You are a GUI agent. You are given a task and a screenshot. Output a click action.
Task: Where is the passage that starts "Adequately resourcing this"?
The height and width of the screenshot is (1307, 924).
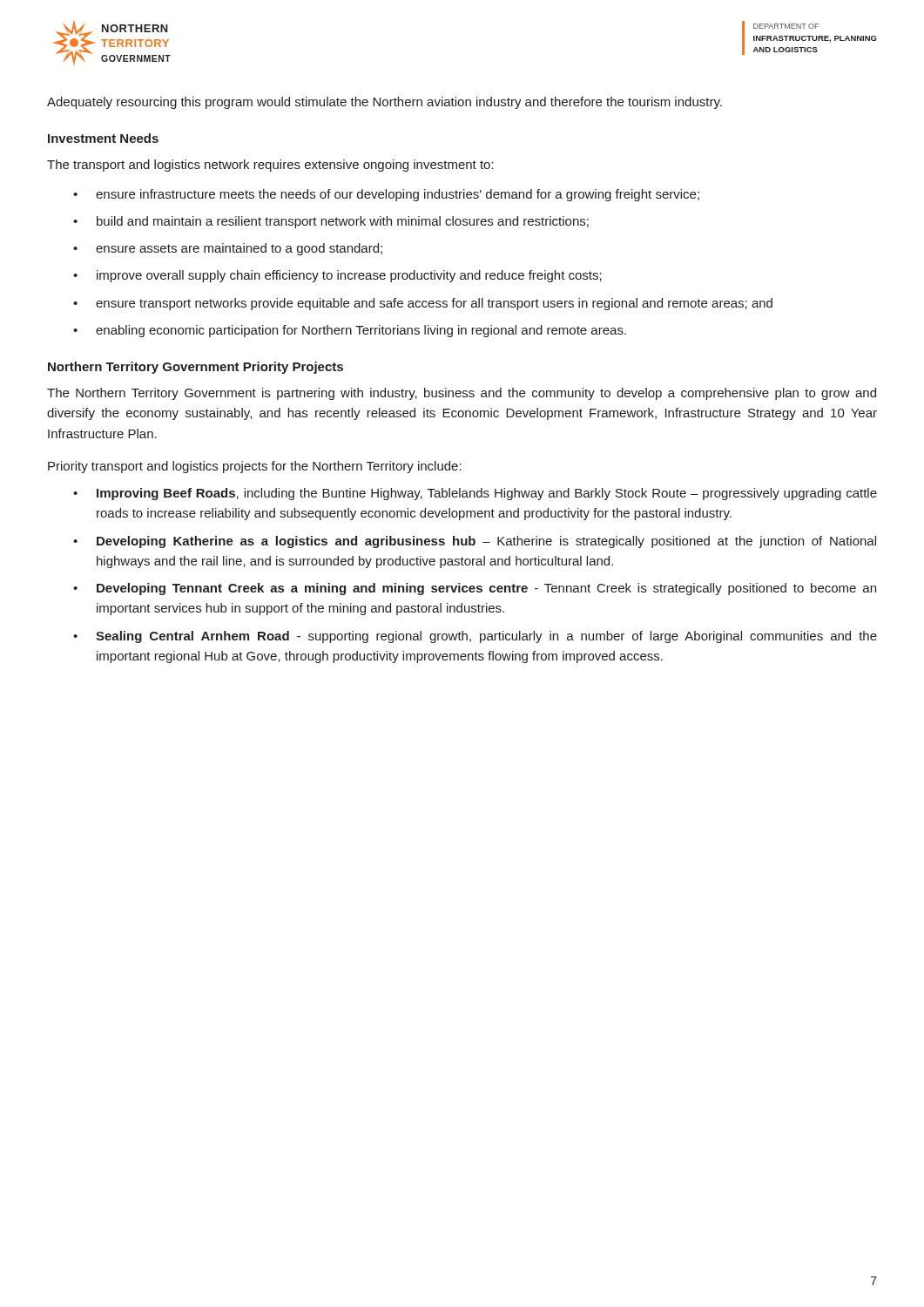click(x=385, y=101)
